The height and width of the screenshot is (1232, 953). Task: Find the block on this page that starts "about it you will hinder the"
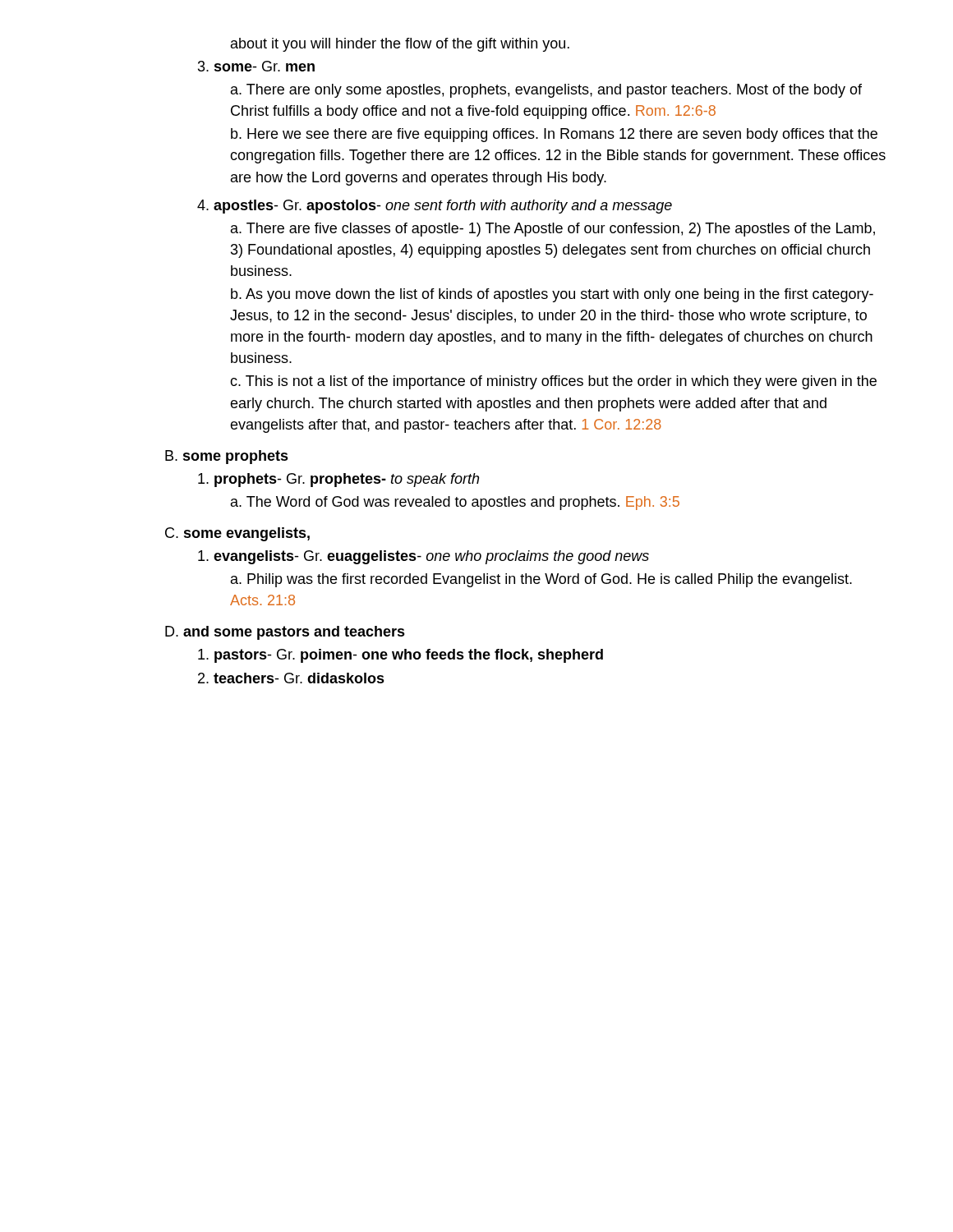(x=400, y=44)
